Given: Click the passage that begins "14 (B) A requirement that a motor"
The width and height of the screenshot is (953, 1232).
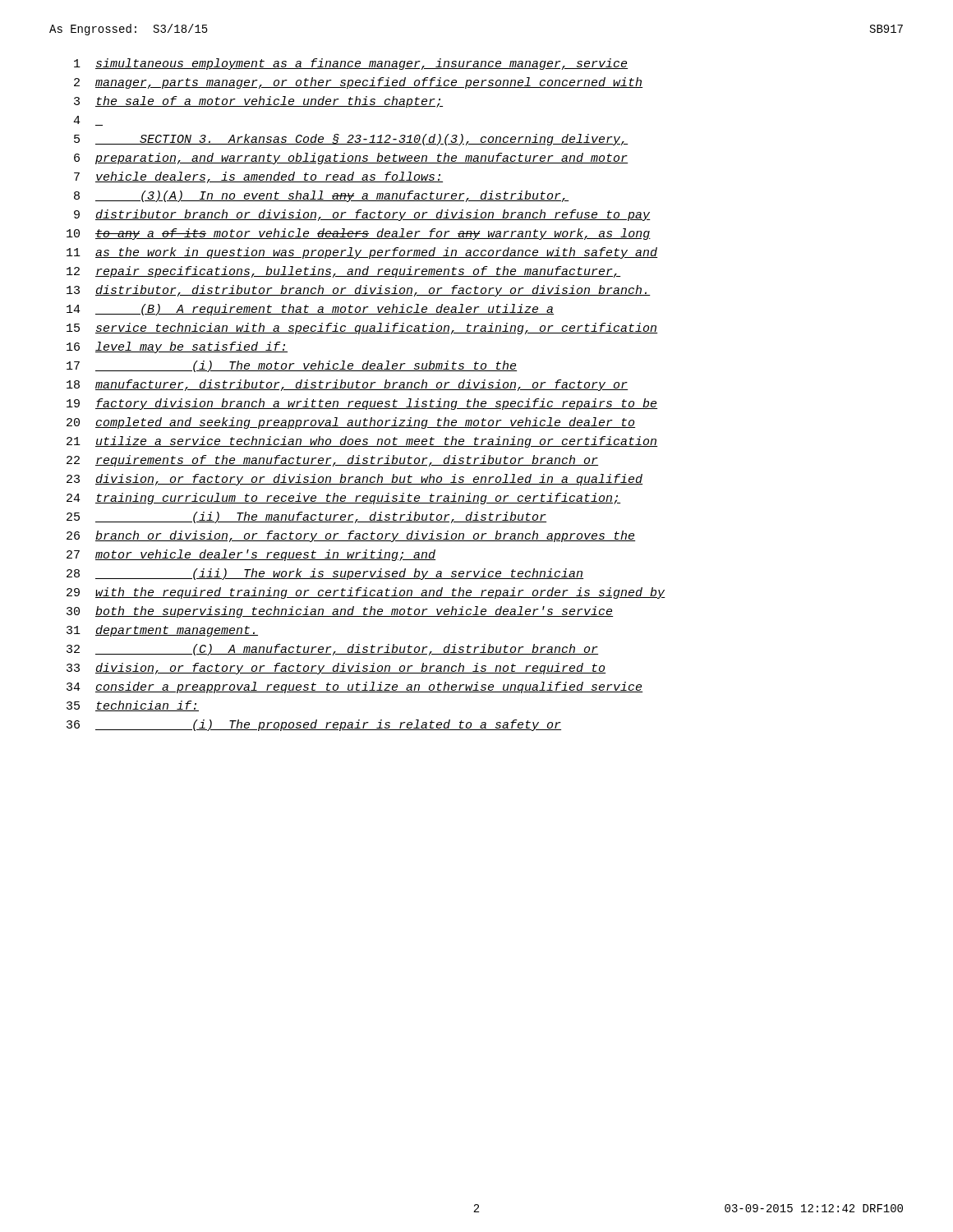Looking at the screenshot, I should point(302,310).
